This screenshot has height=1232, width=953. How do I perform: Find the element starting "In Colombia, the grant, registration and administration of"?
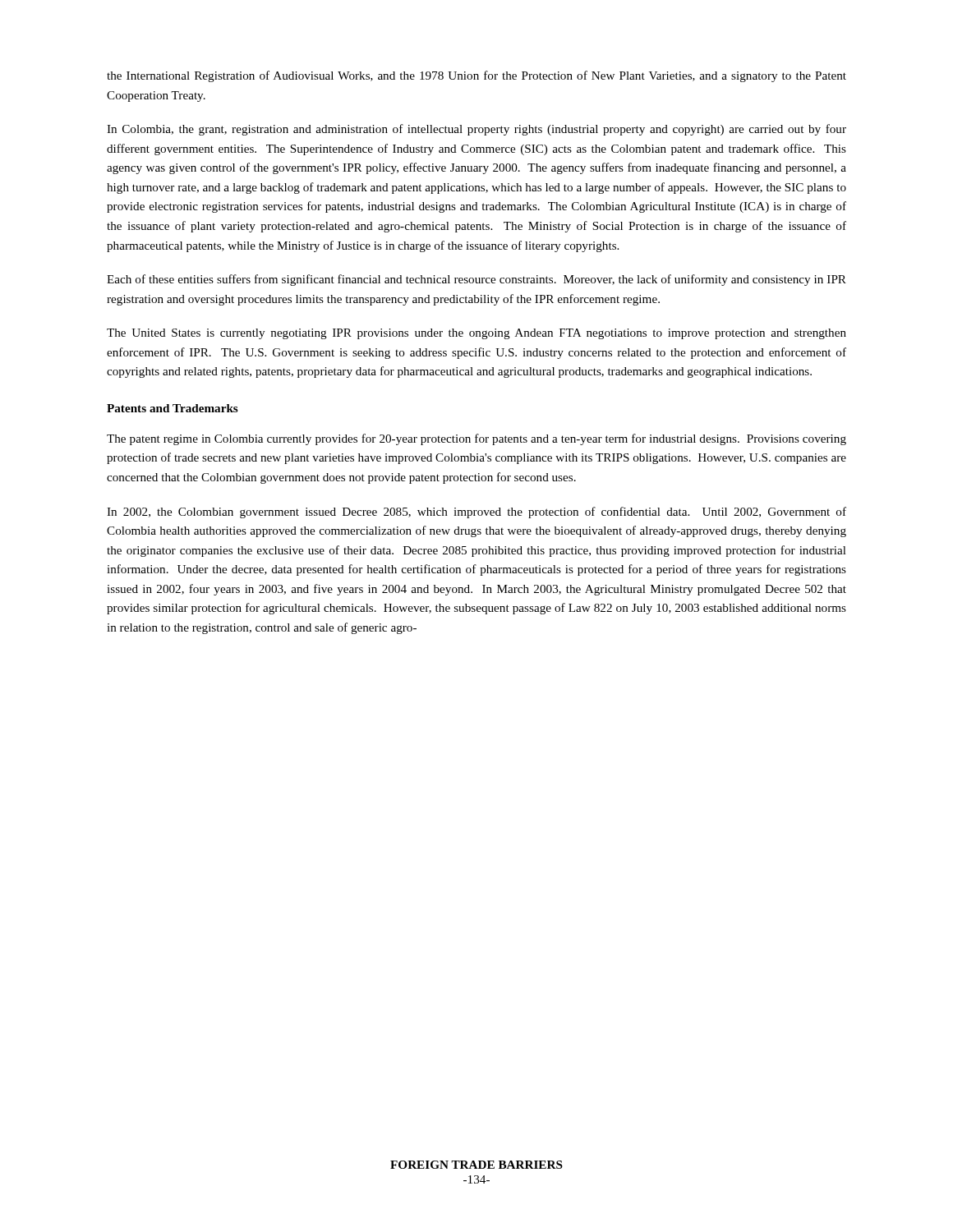pyautogui.click(x=476, y=187)
